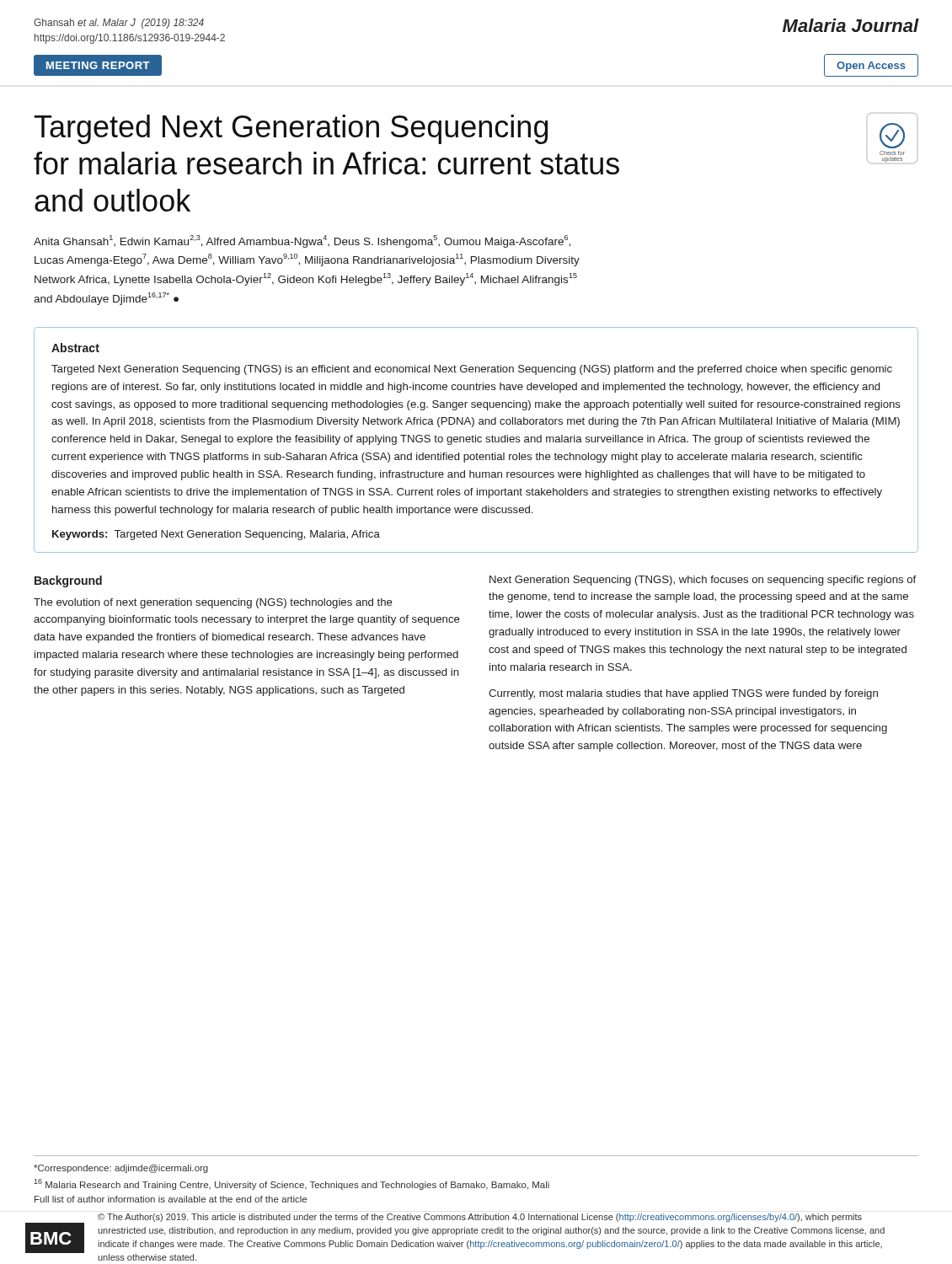The width and height of the screenshot is (952, 1264).
Task: Find the text block starting "Next Generation Sequencing"
Action: [703, 663]
